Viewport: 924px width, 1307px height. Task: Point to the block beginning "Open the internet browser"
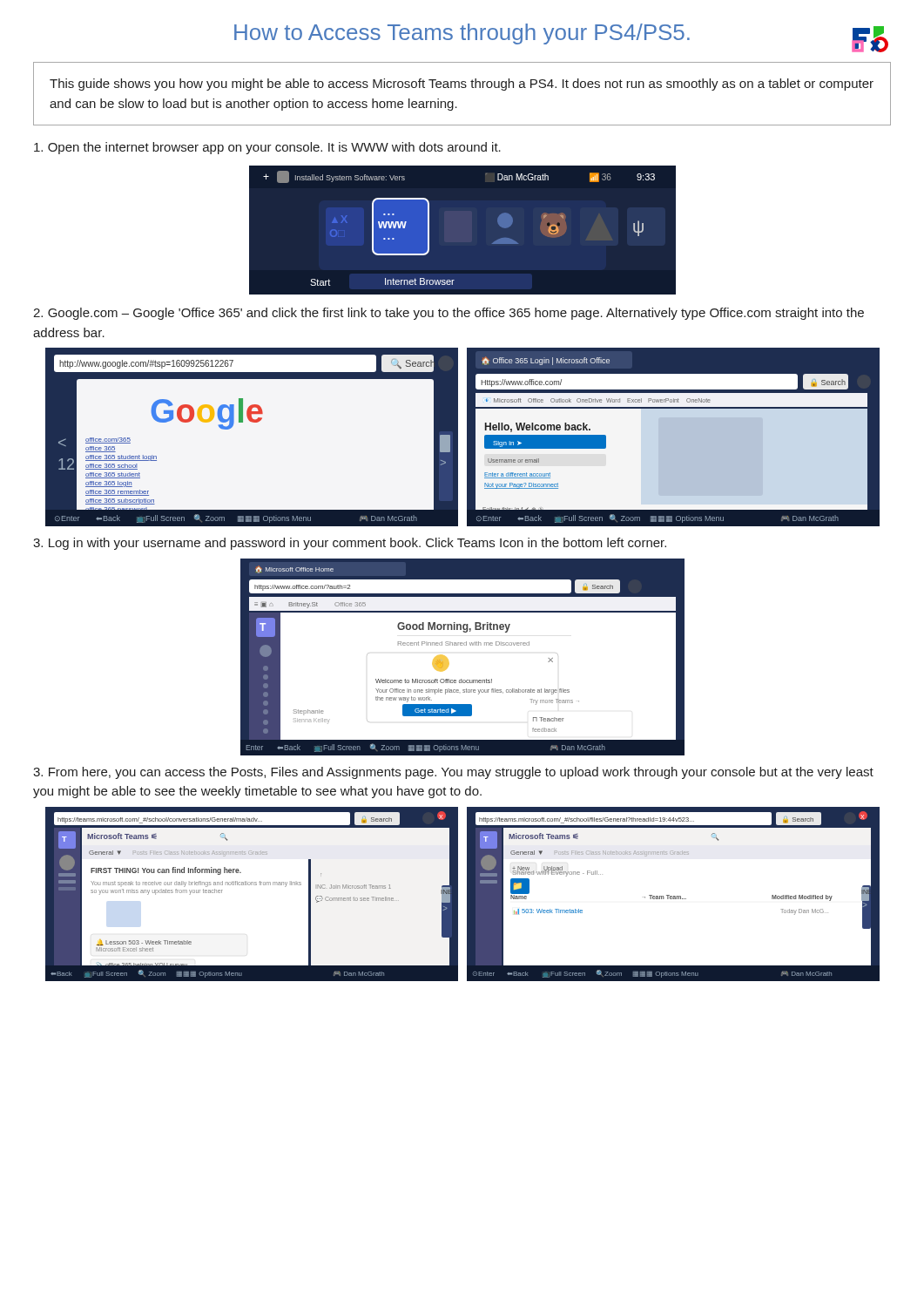point(267,146)
